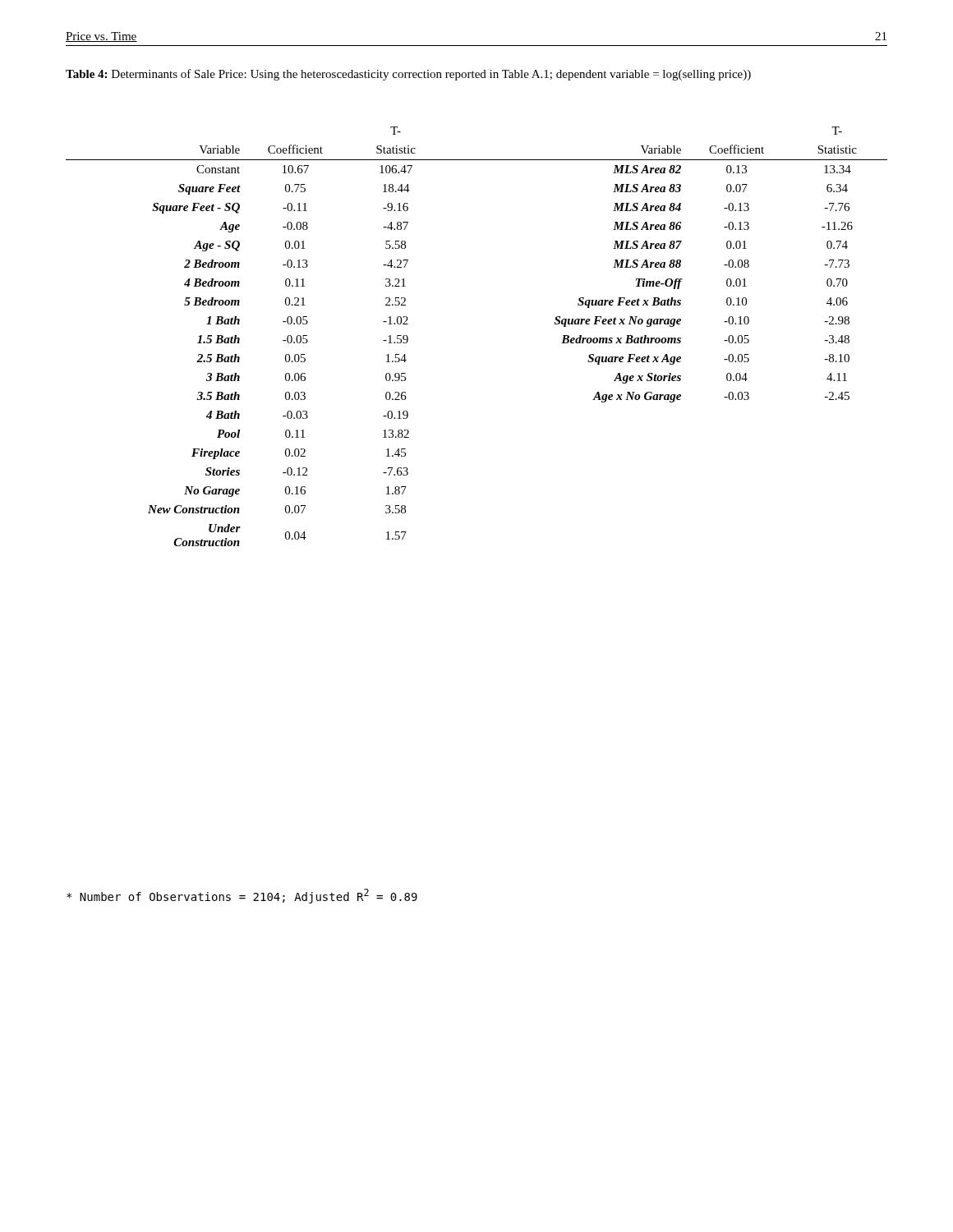This screenshot has width=953, height=1232.
Task: Find the caption containing "Table 4: Determinants of Sale Price:"
Action: click(408, 74)
